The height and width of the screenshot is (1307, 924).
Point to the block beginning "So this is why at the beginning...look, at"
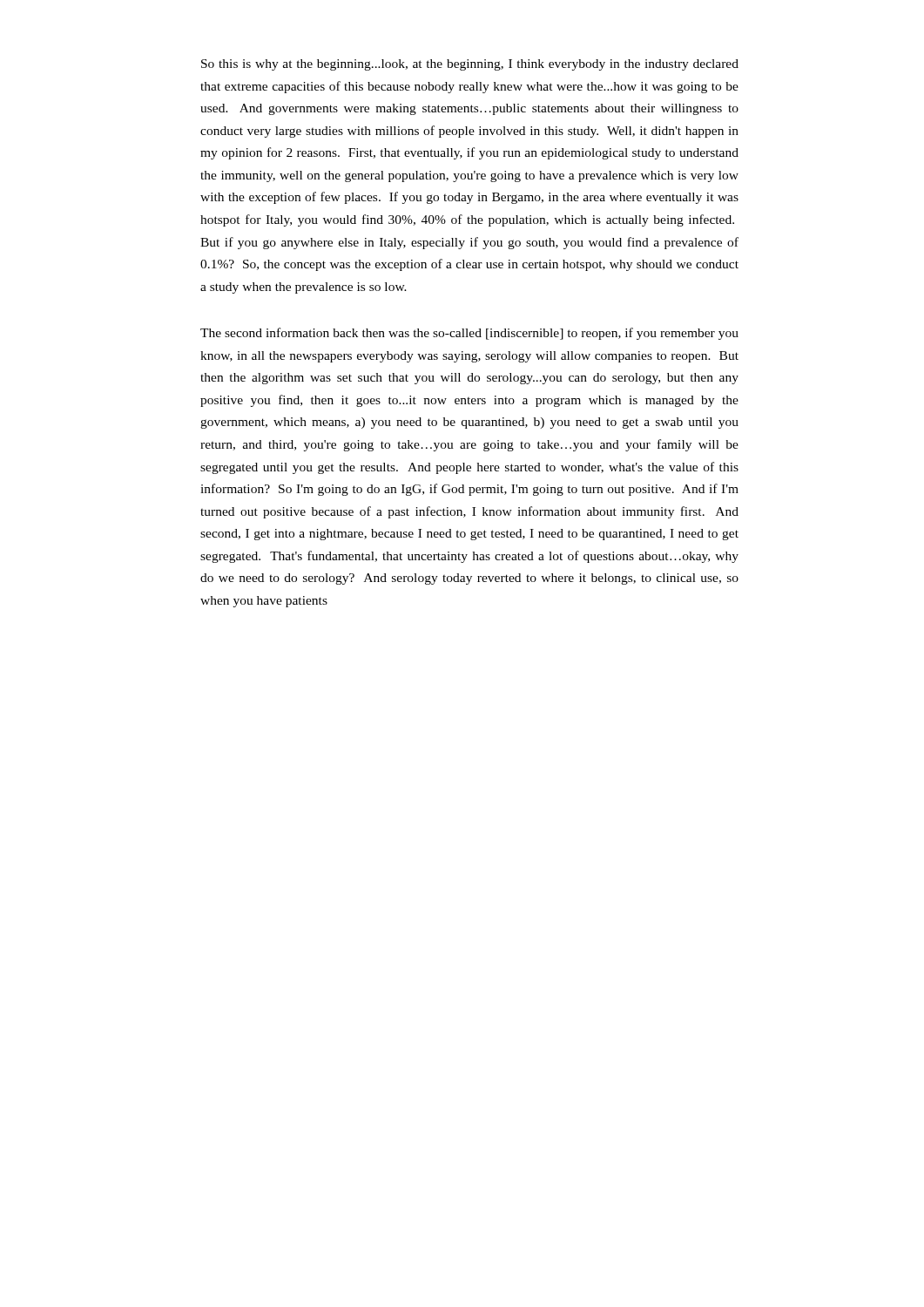(x=469, y=175)
